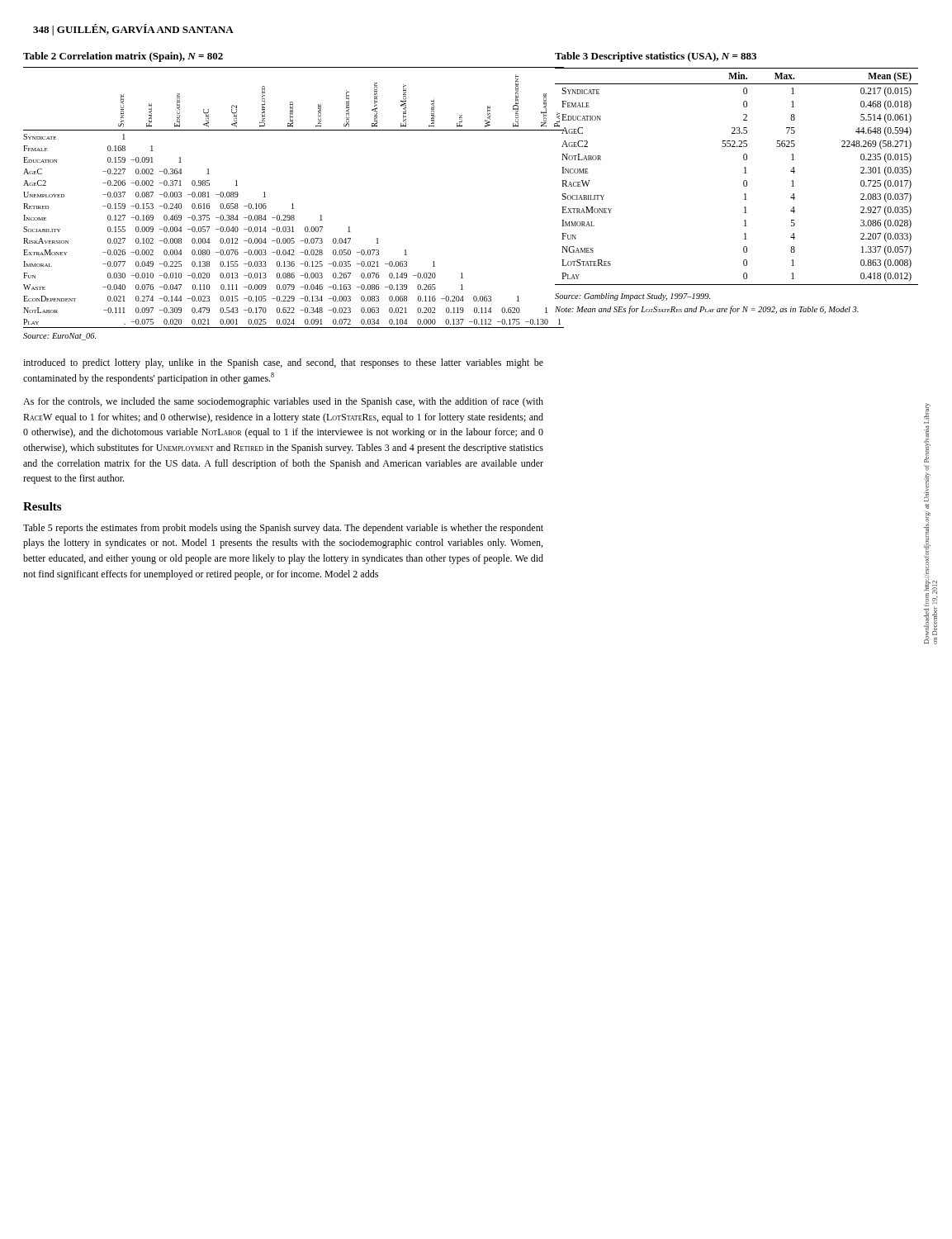Find the block on this page that starts "Source: Gambling Impact Study, 1997–1999."
Viewport: 952px width, 1239px height.
tap(707, 303)
